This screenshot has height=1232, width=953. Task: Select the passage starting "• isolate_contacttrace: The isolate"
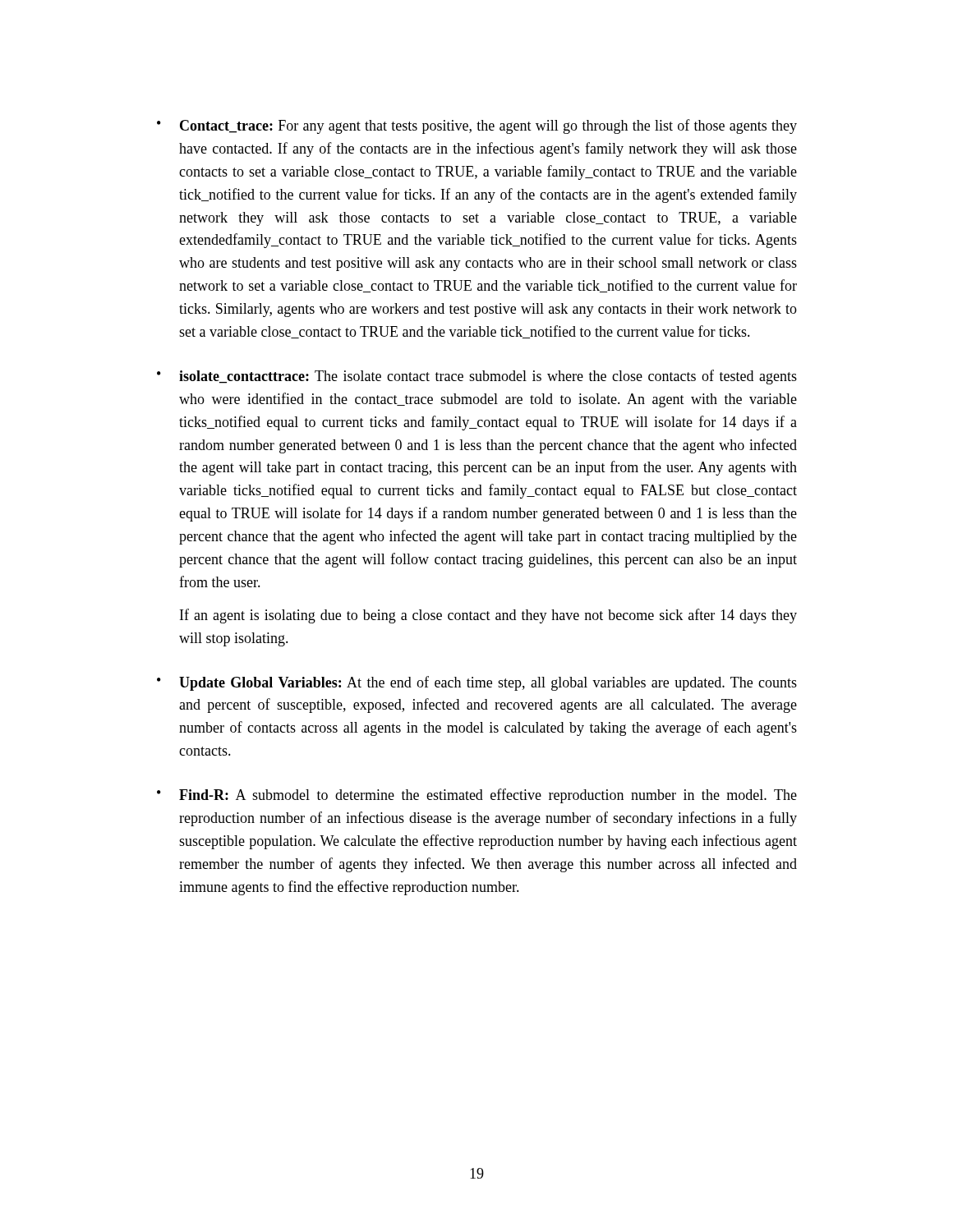[476, 508]
